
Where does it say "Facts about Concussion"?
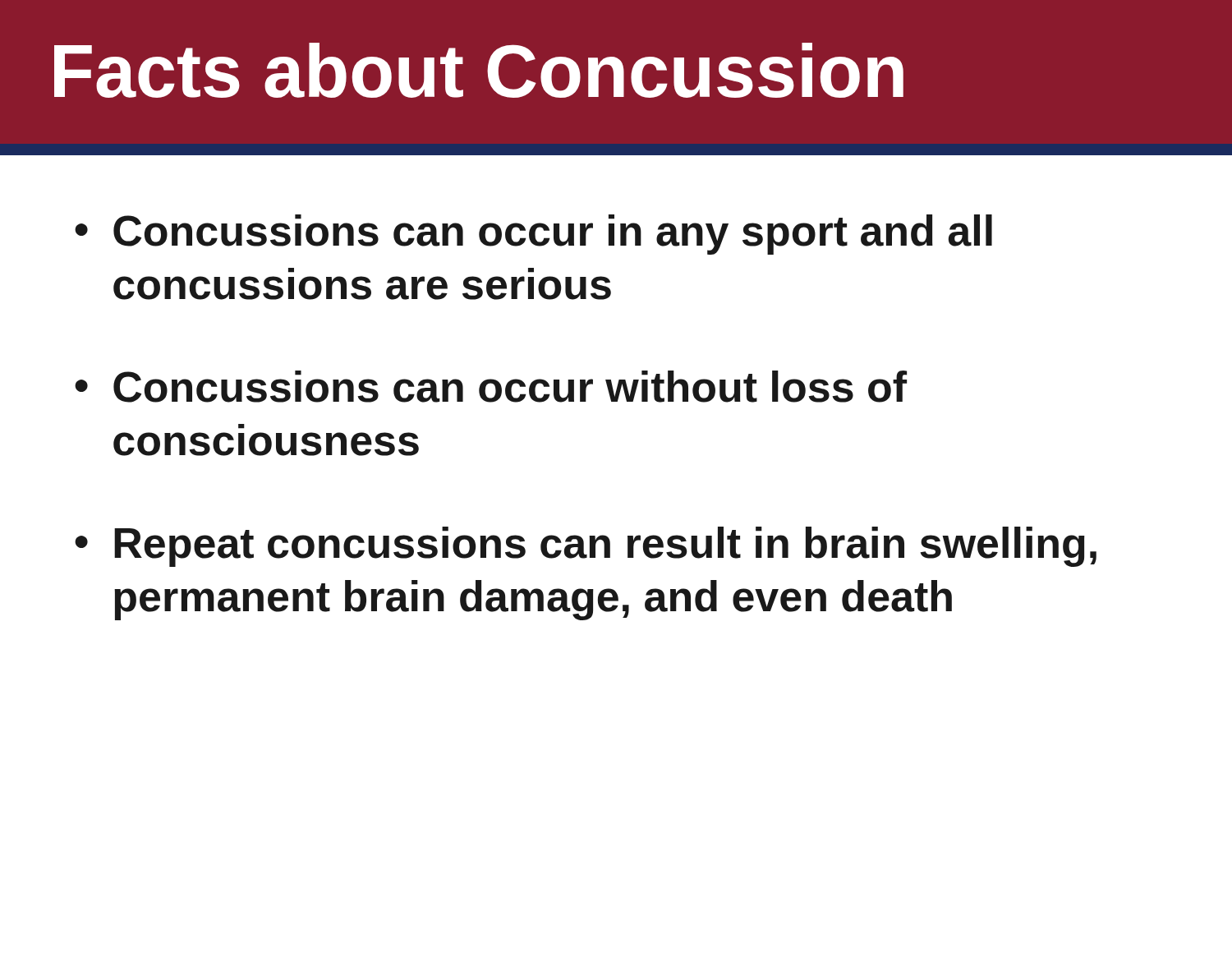click(x=616, y=78)
